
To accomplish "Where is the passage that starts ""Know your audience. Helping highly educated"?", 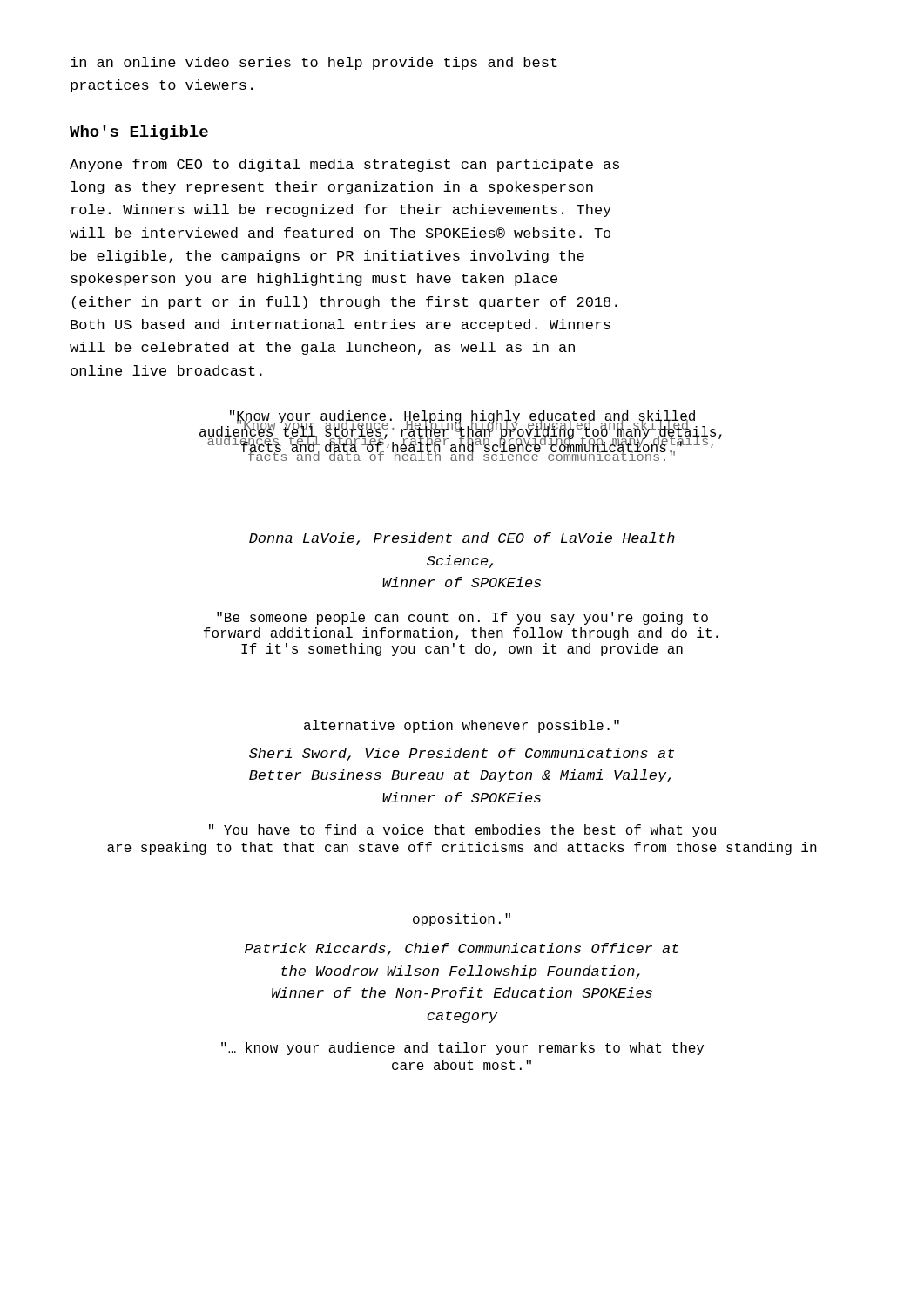I will (x=462, y=433).
